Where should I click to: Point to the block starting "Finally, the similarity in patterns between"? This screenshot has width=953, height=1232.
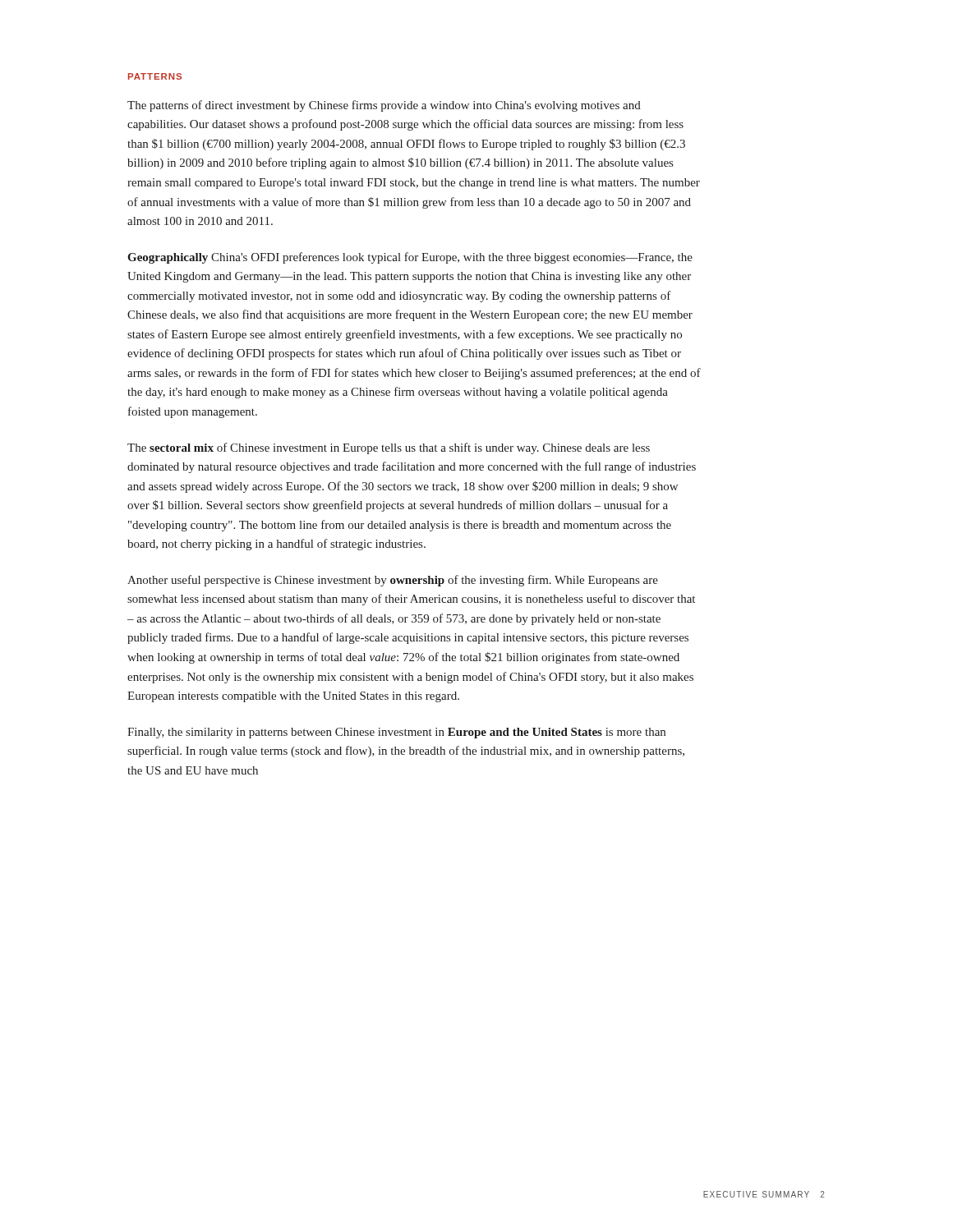coord(406,751)
